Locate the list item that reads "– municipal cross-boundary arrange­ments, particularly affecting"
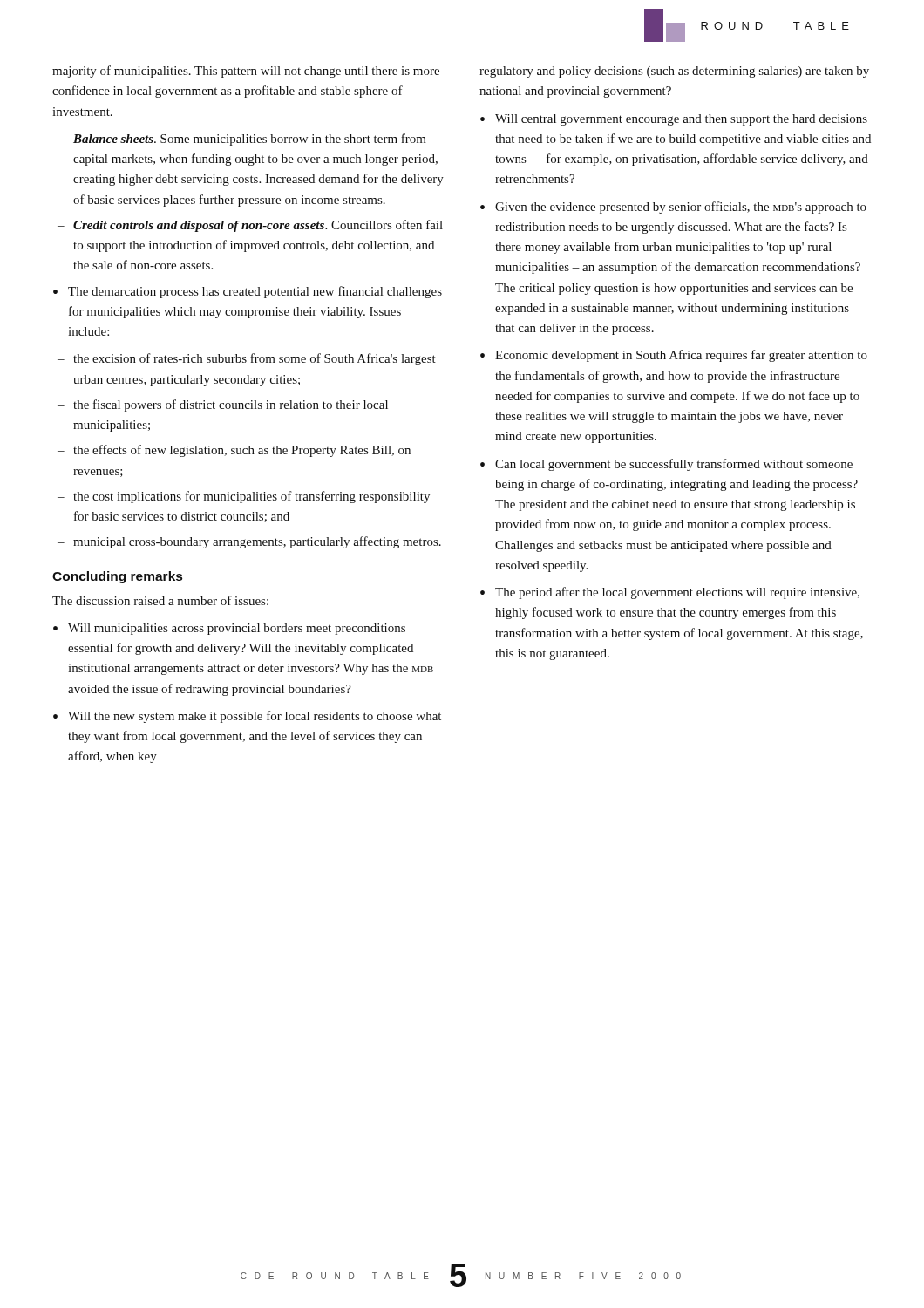Image resolution: width=924 pixels, height=1308 pixels. 248,542
